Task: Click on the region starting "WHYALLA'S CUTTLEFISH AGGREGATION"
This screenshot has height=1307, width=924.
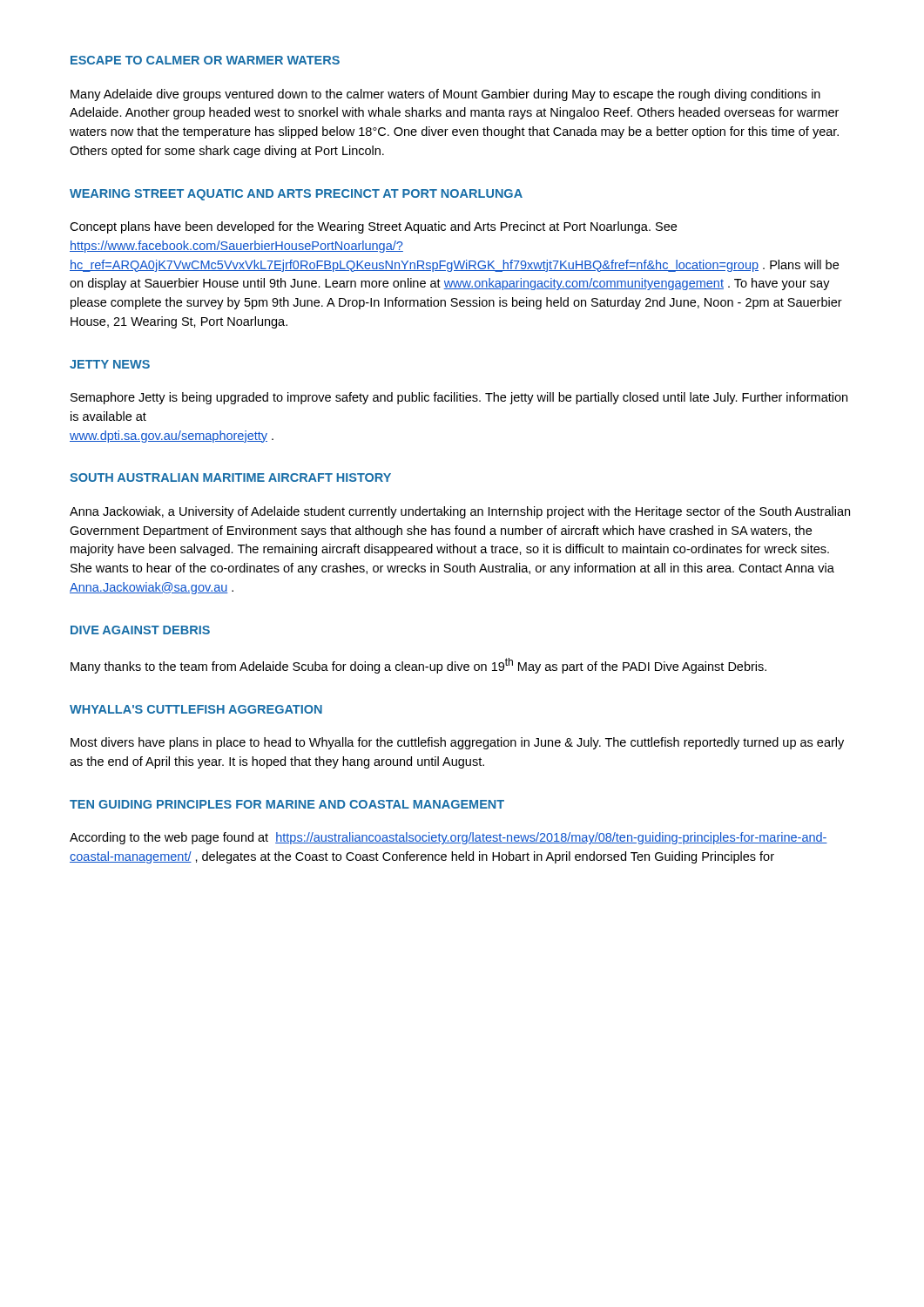Action: [196, 709]
